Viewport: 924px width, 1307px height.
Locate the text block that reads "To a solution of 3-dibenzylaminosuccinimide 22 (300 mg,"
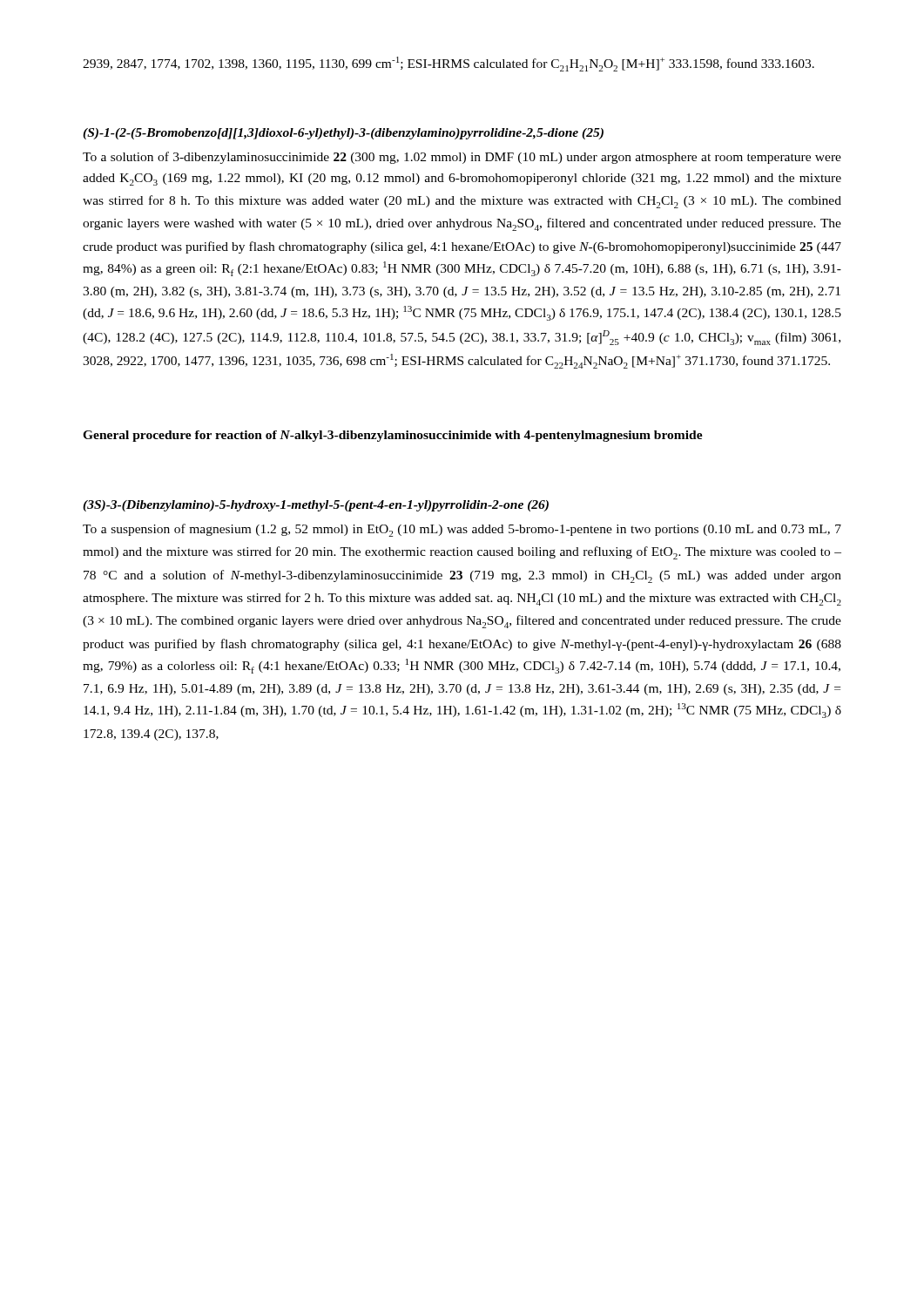[462, 260]
